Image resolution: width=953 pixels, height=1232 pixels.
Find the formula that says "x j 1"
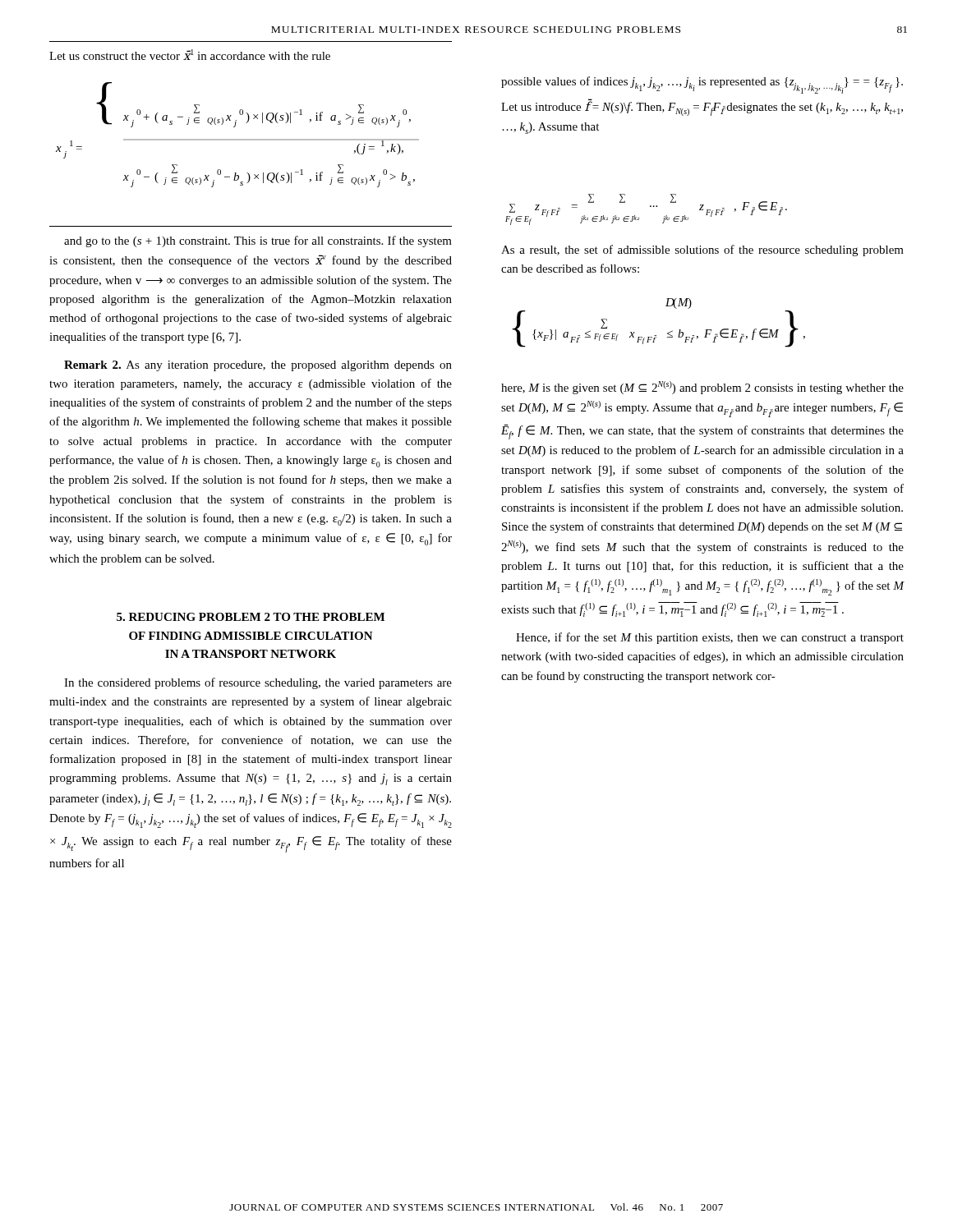(x=259, y=150)
